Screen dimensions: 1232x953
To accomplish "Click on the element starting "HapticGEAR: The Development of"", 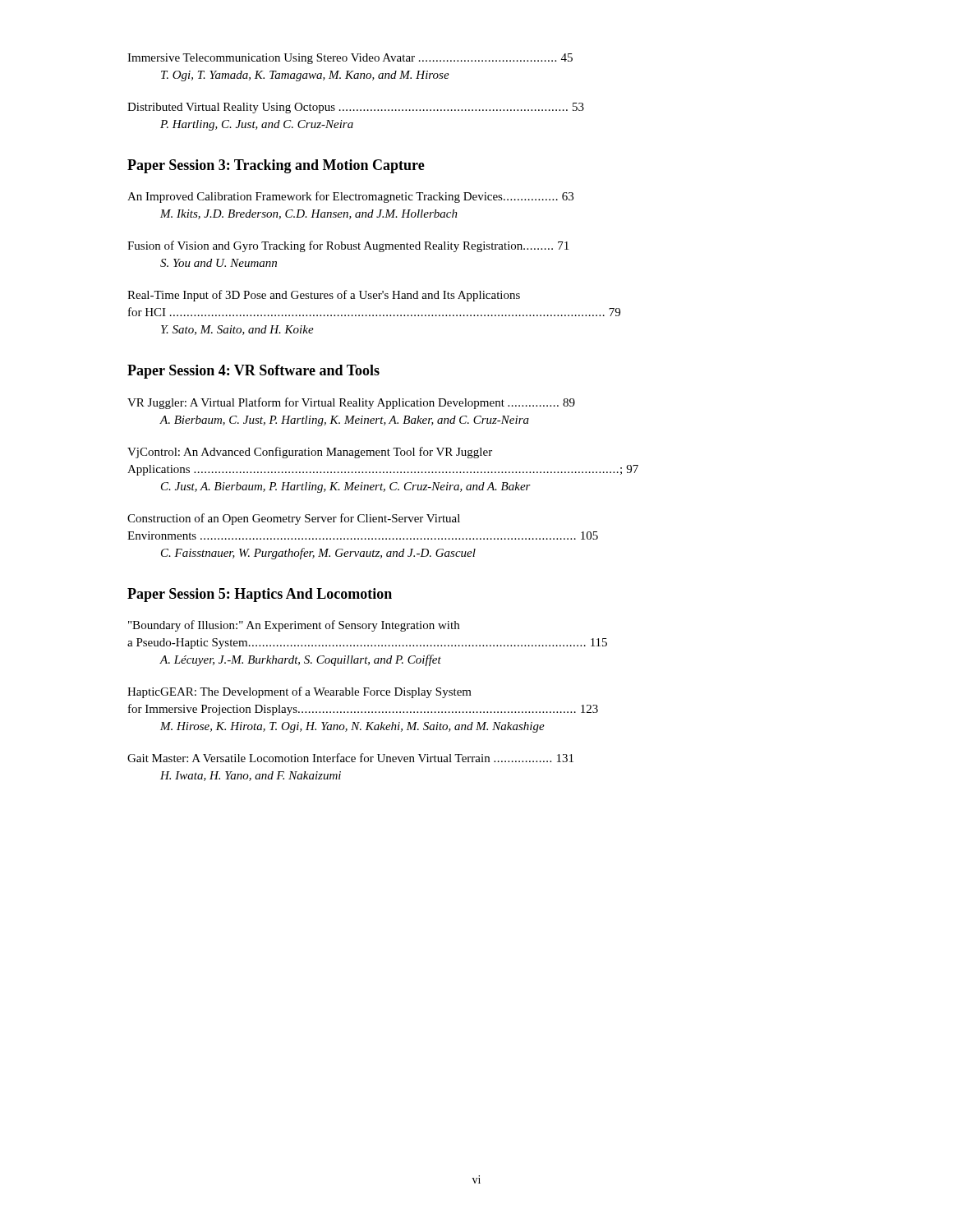I will tap(487, 709).
